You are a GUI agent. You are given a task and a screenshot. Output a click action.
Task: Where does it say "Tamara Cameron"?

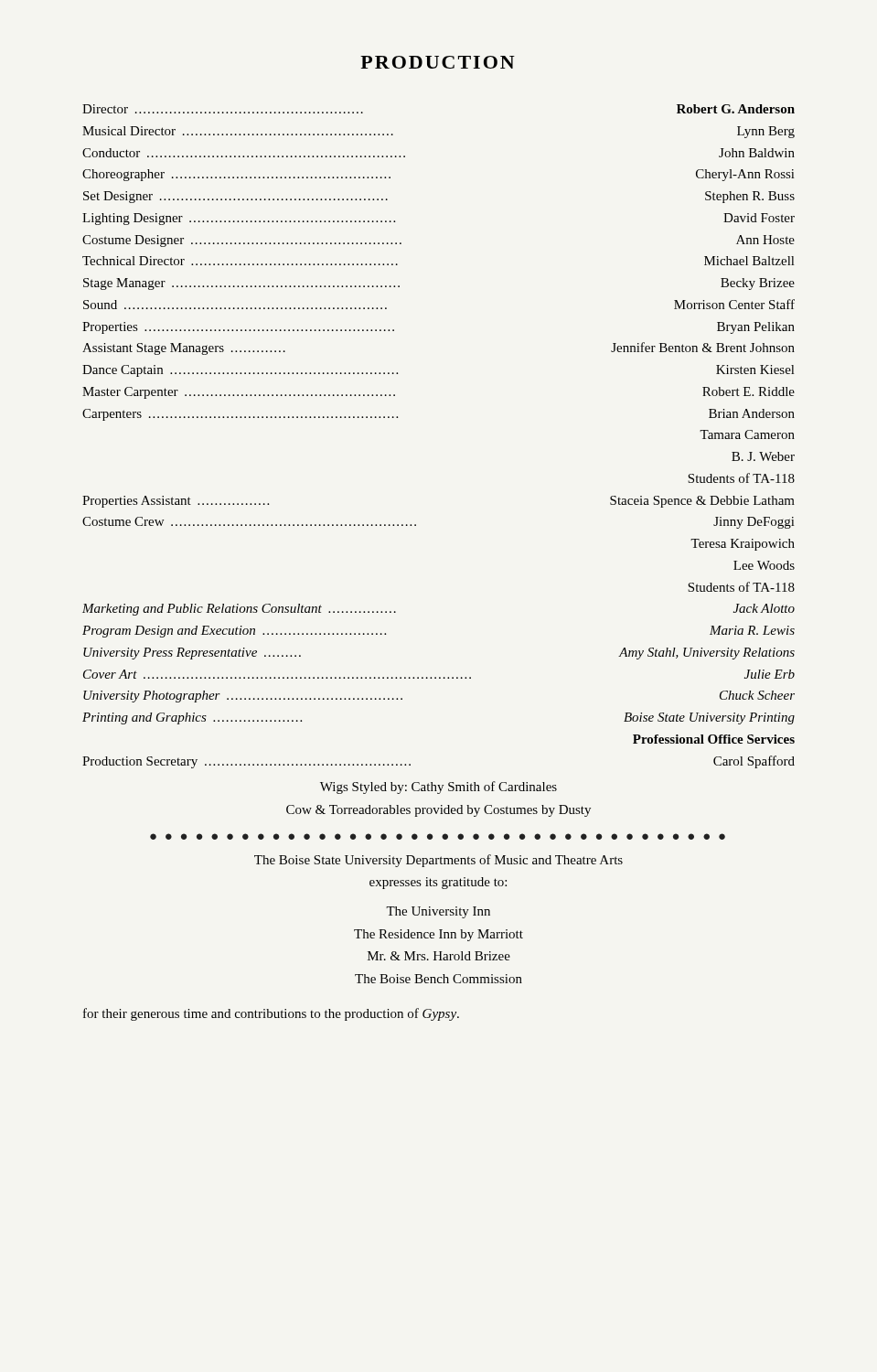747,435
